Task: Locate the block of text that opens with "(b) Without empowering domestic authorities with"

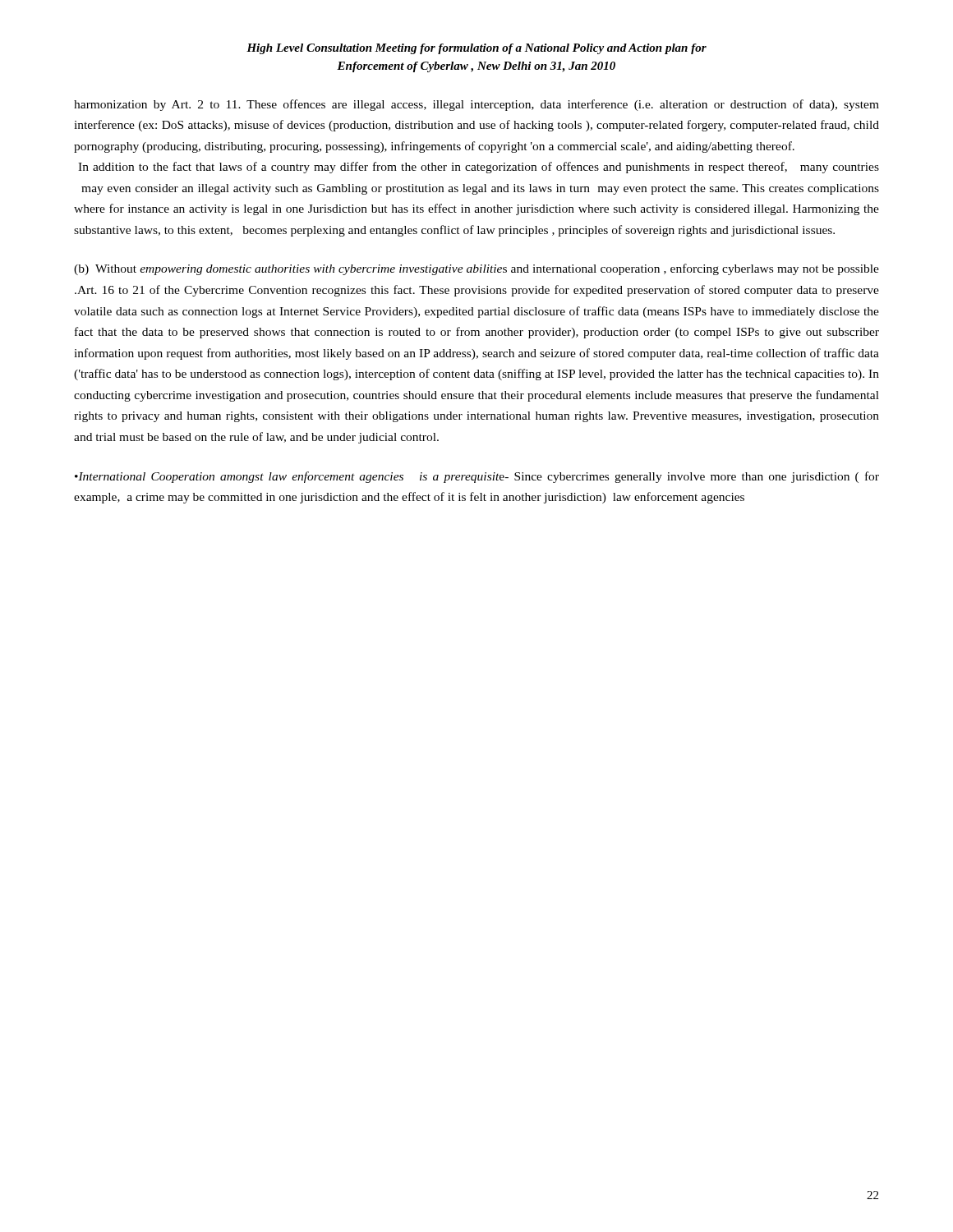Action: [476, 353]
